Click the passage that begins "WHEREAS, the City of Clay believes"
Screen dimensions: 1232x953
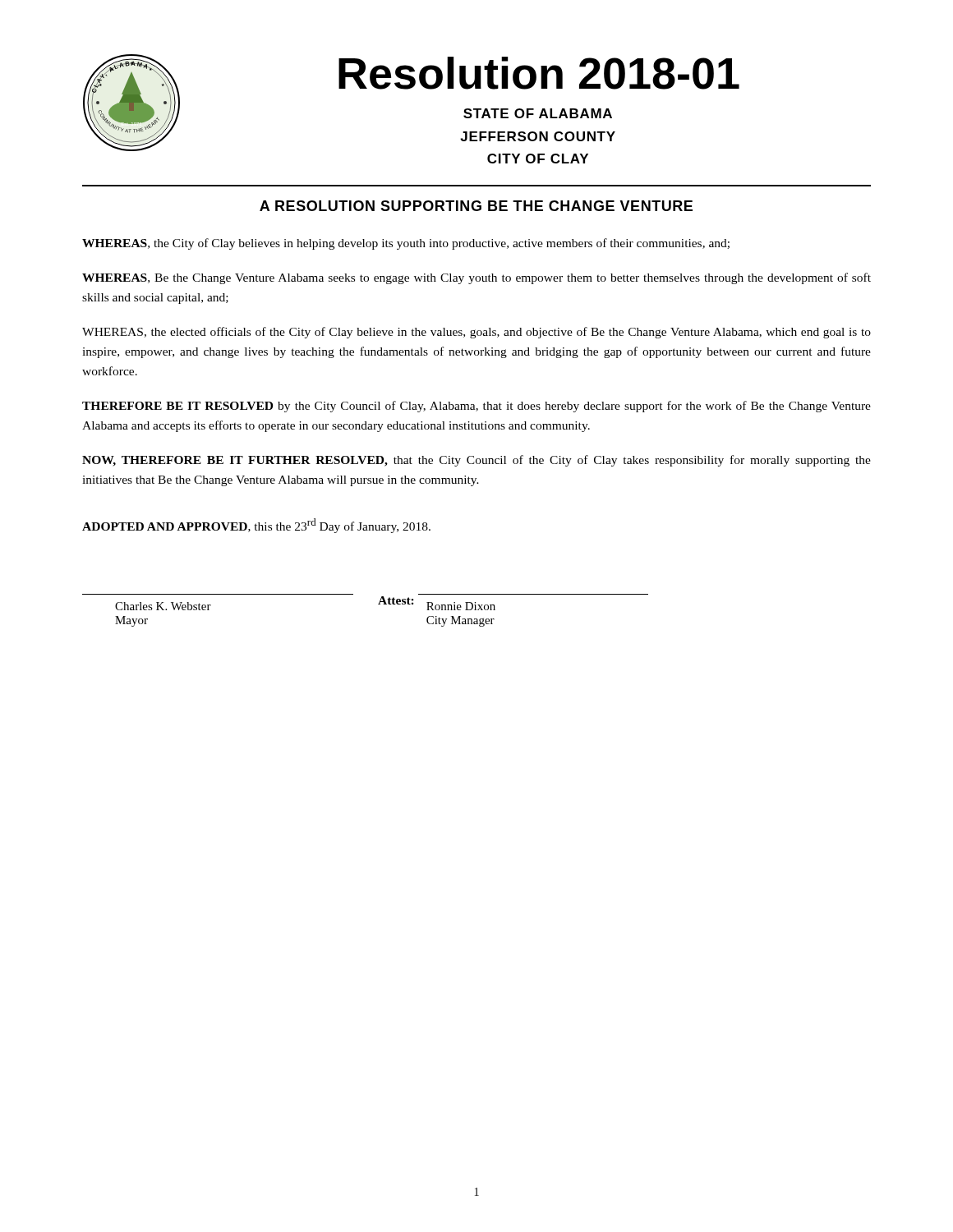click(x=406, y=243)
